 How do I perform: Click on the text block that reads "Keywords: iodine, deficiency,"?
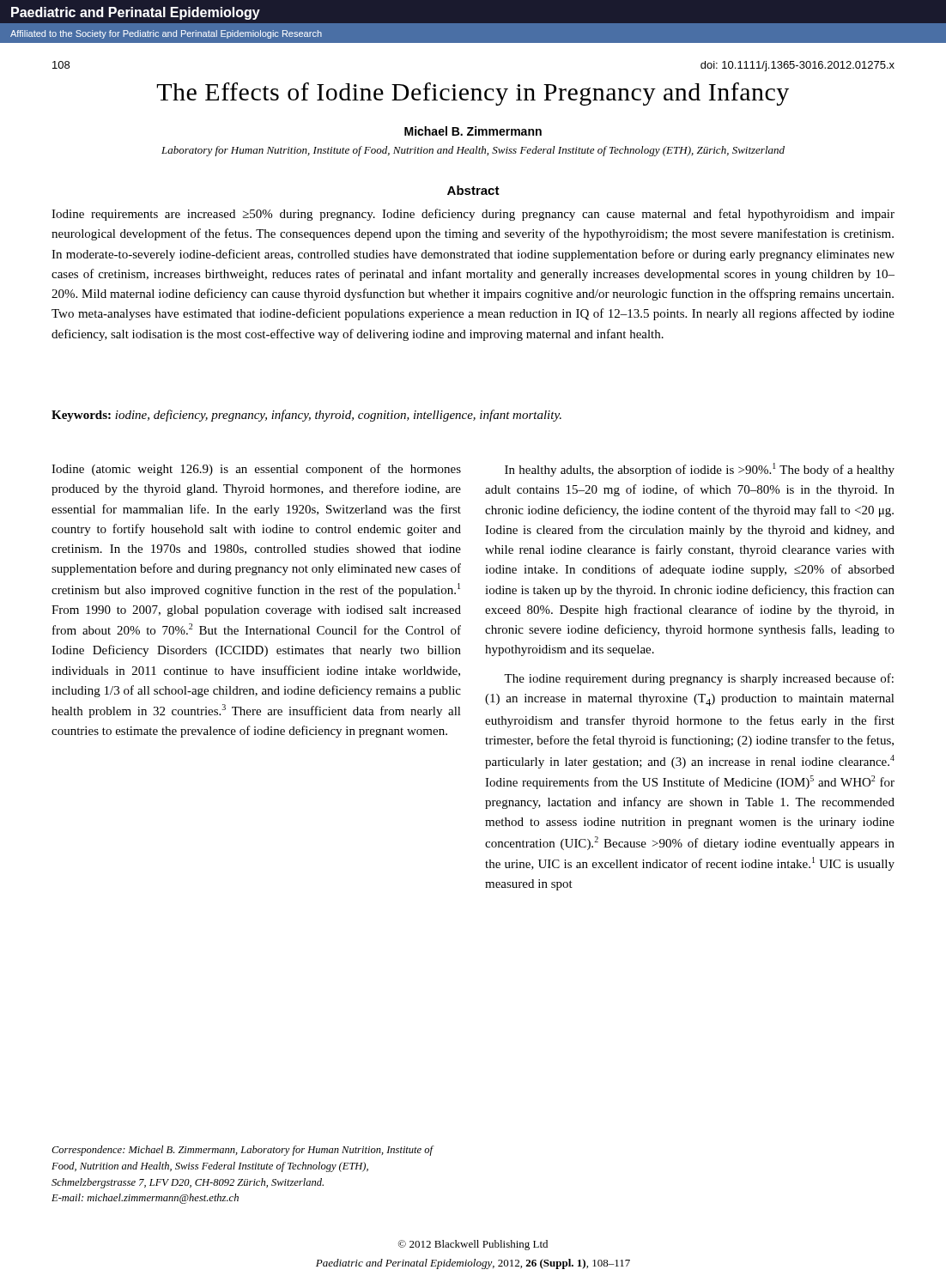pyautogui.click(x=307, y=415)
